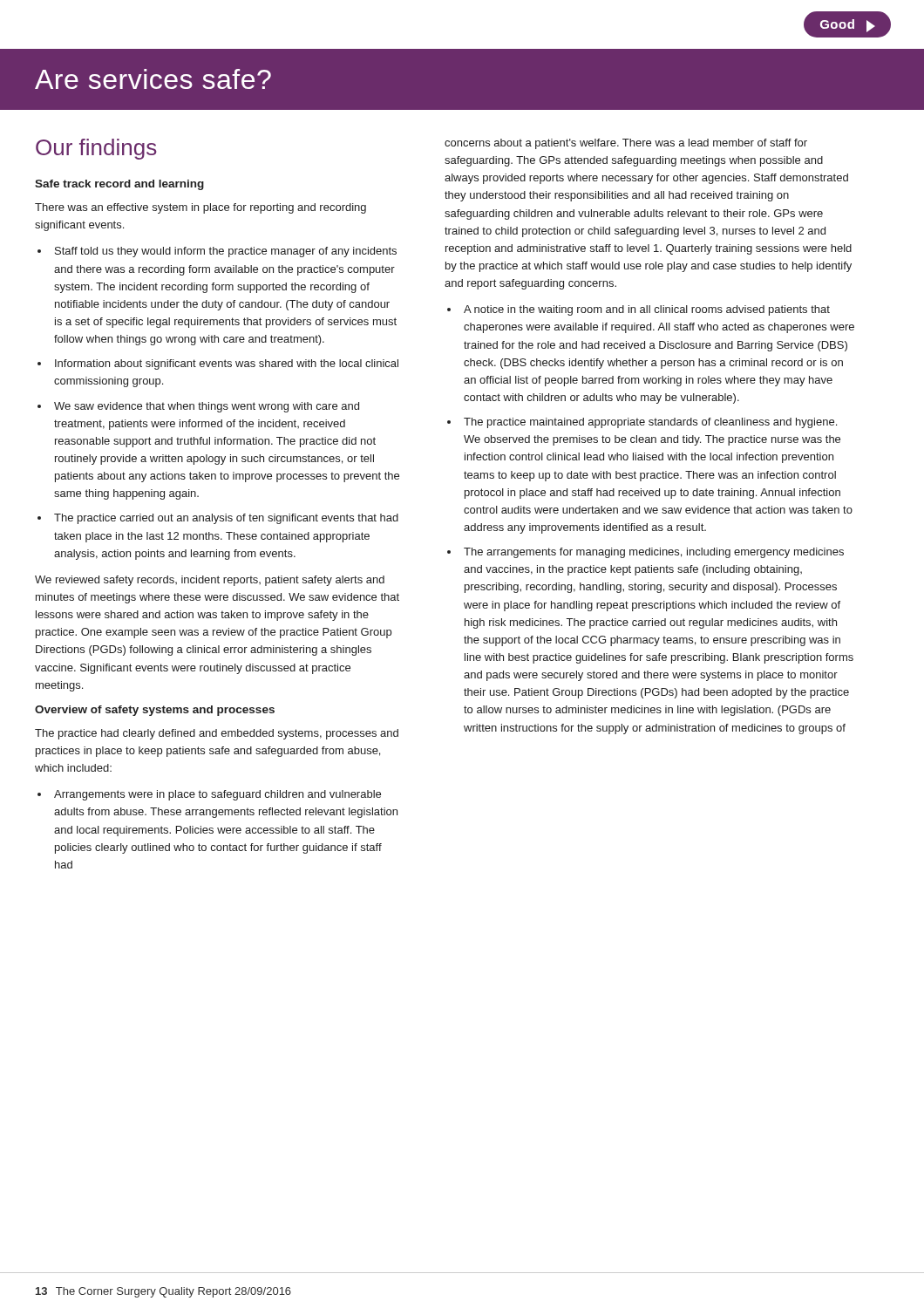924x1308 pixels.
Task: Point to the block beginning "The practice carried out an analysis of"
Action: pos(226,535)
